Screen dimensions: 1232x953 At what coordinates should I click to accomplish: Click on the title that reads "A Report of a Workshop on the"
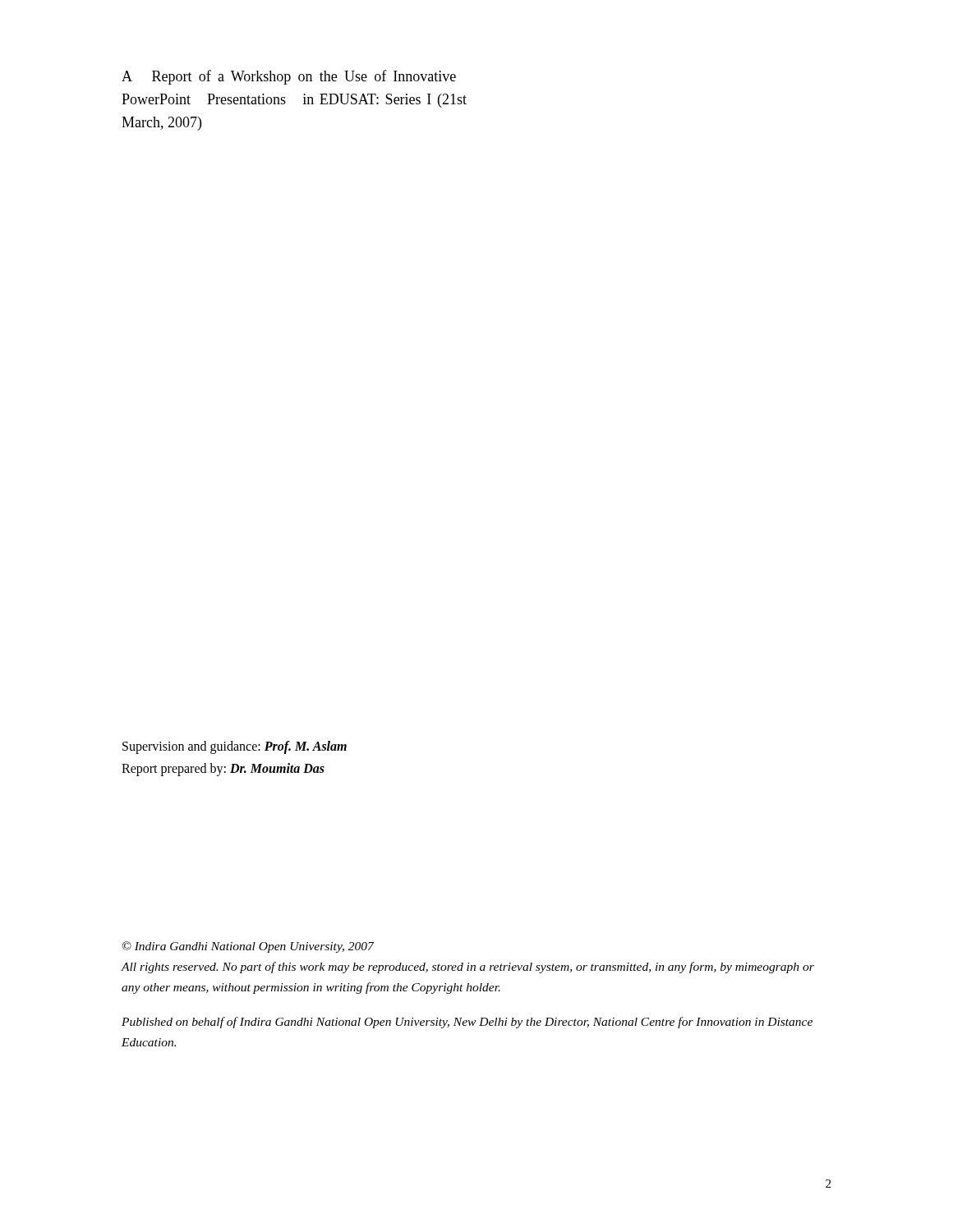(x=294, y=99)
